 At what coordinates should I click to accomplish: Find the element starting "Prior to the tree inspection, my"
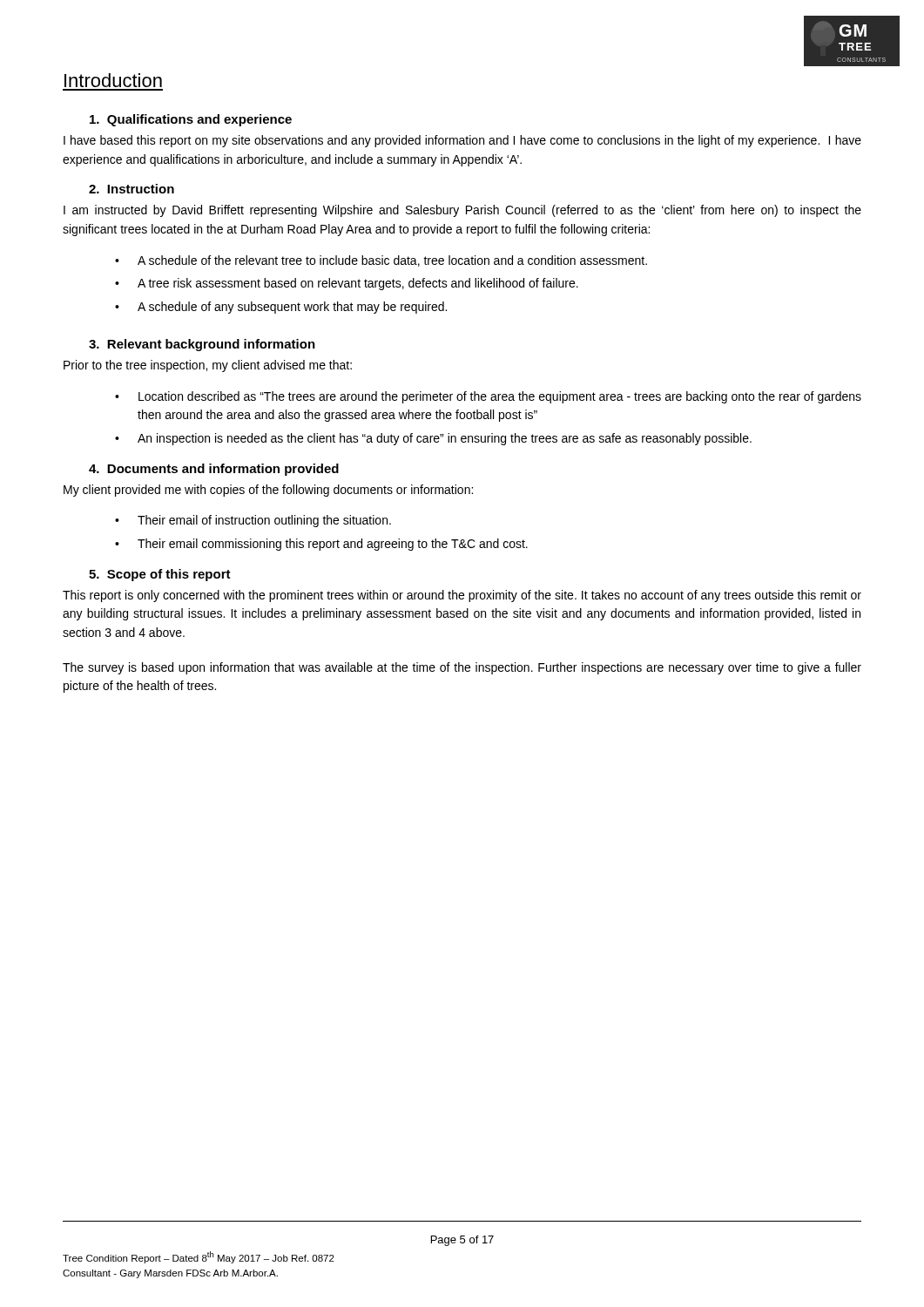(x=208, y=365)
